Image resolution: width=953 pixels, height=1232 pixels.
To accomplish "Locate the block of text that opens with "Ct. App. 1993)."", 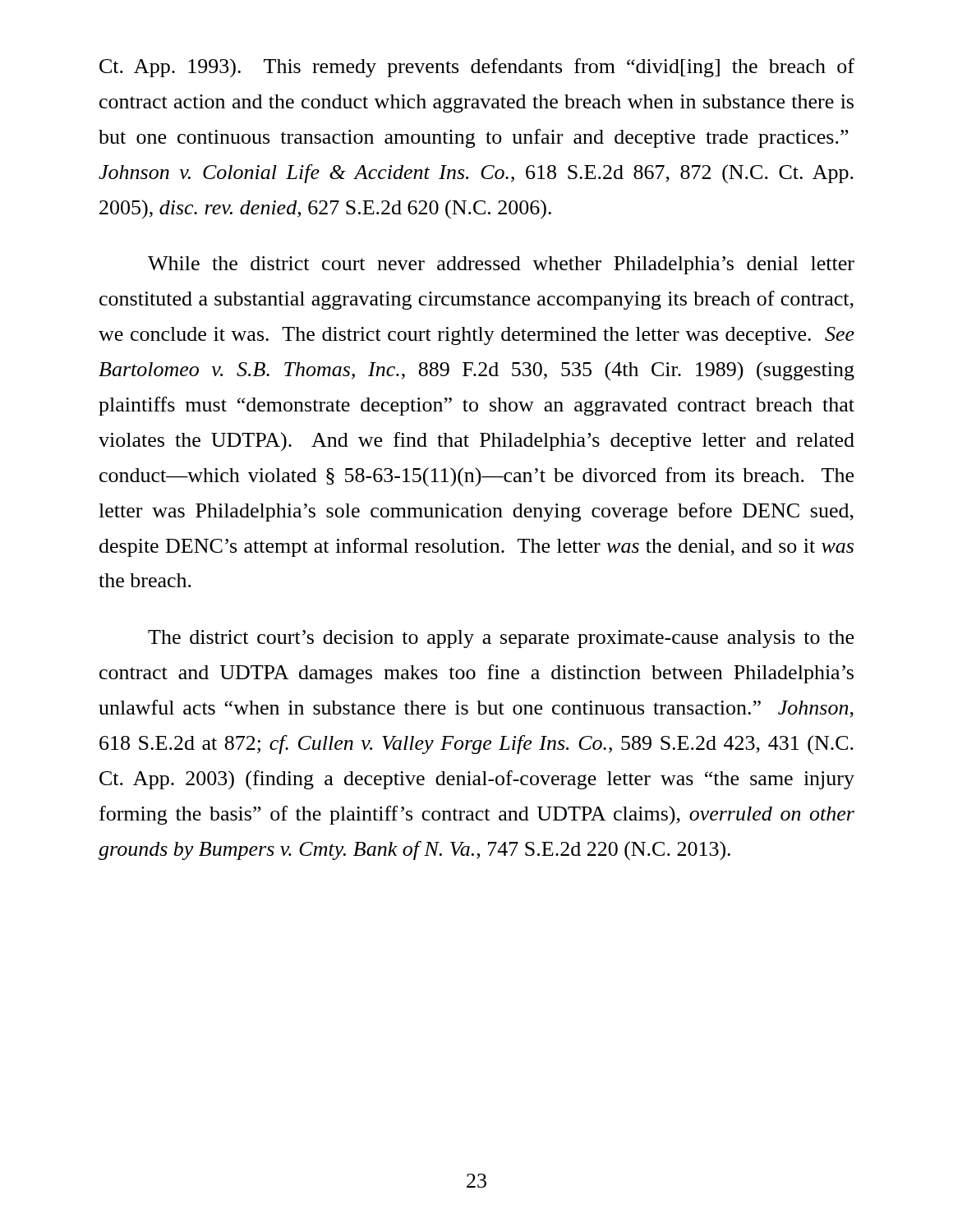I will click(x=476, y=137).
